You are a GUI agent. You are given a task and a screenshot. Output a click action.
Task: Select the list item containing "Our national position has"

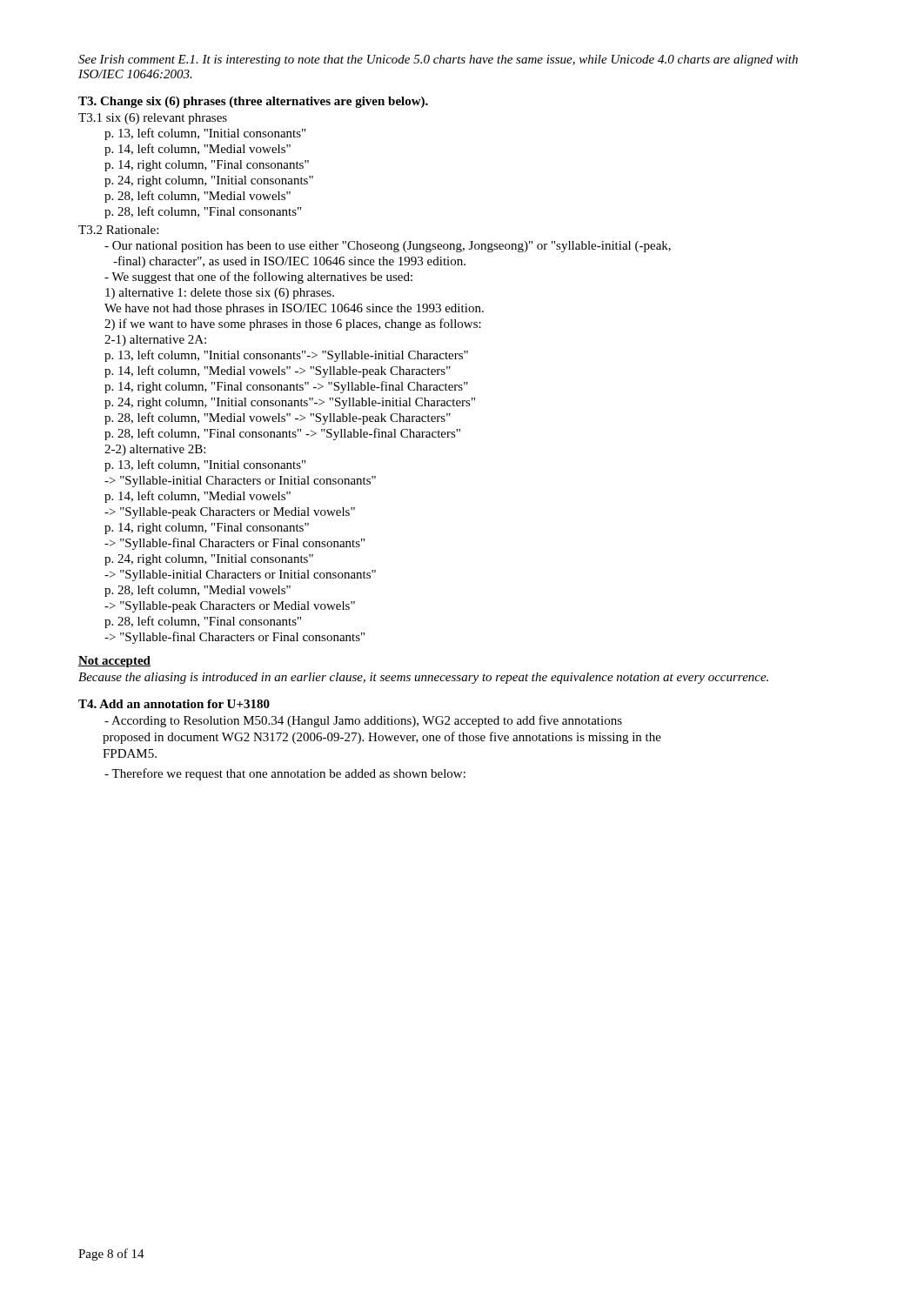[388, 245]
